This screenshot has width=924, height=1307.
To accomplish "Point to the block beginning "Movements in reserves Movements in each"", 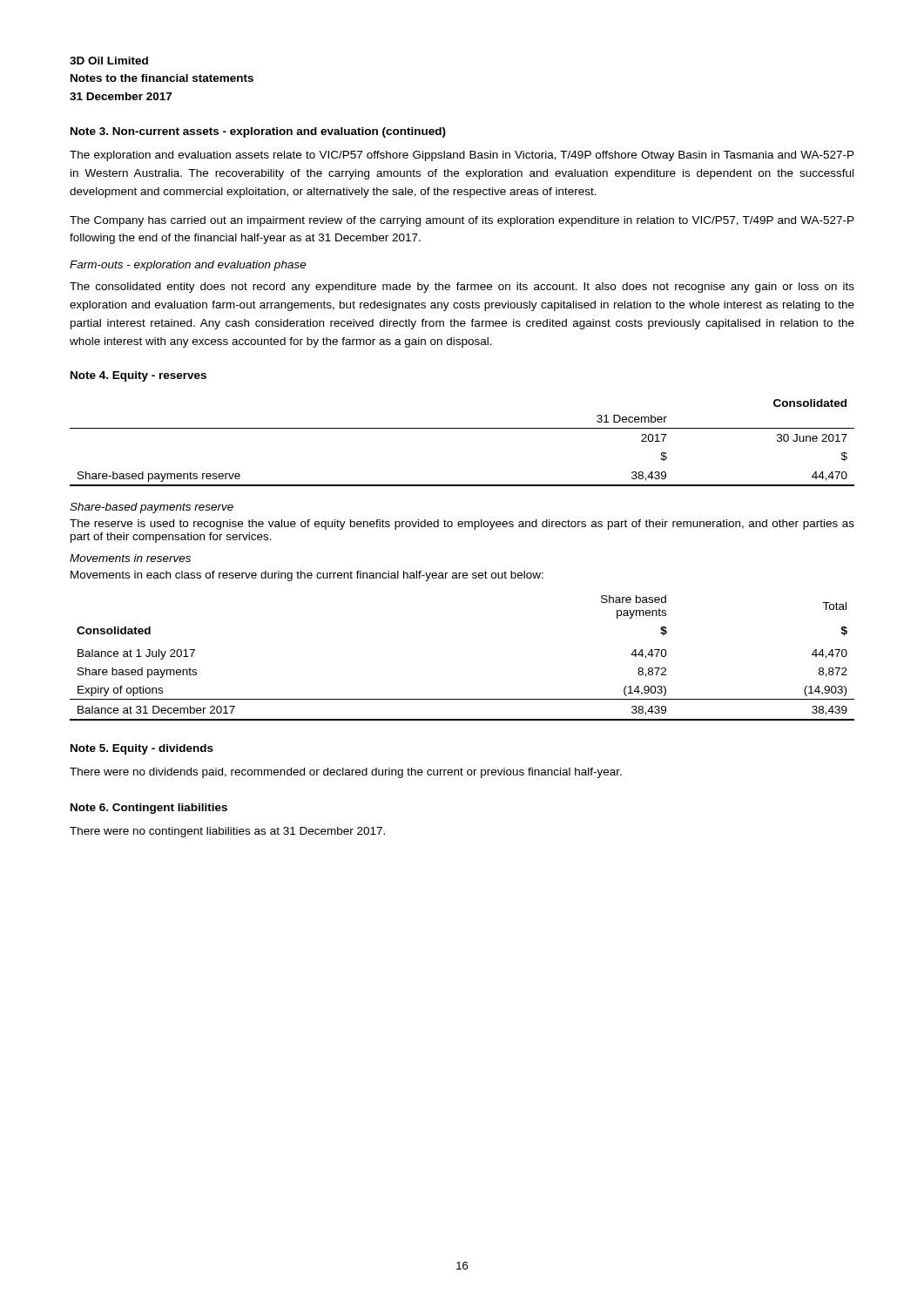I will tap(462, 566).
